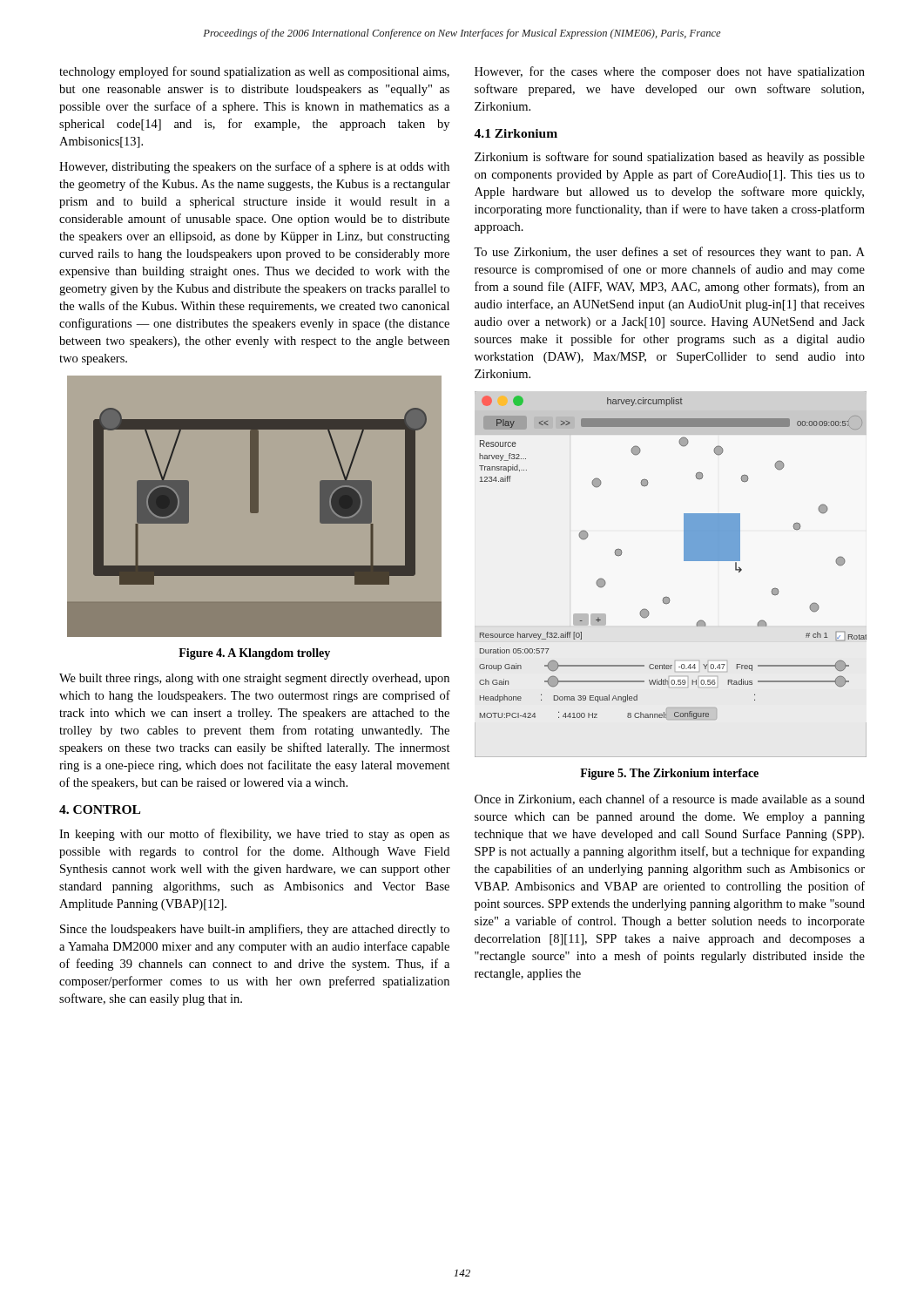
Task: Click the passage that begins "To use Zirkonium,"
Action: coord(669,313)
